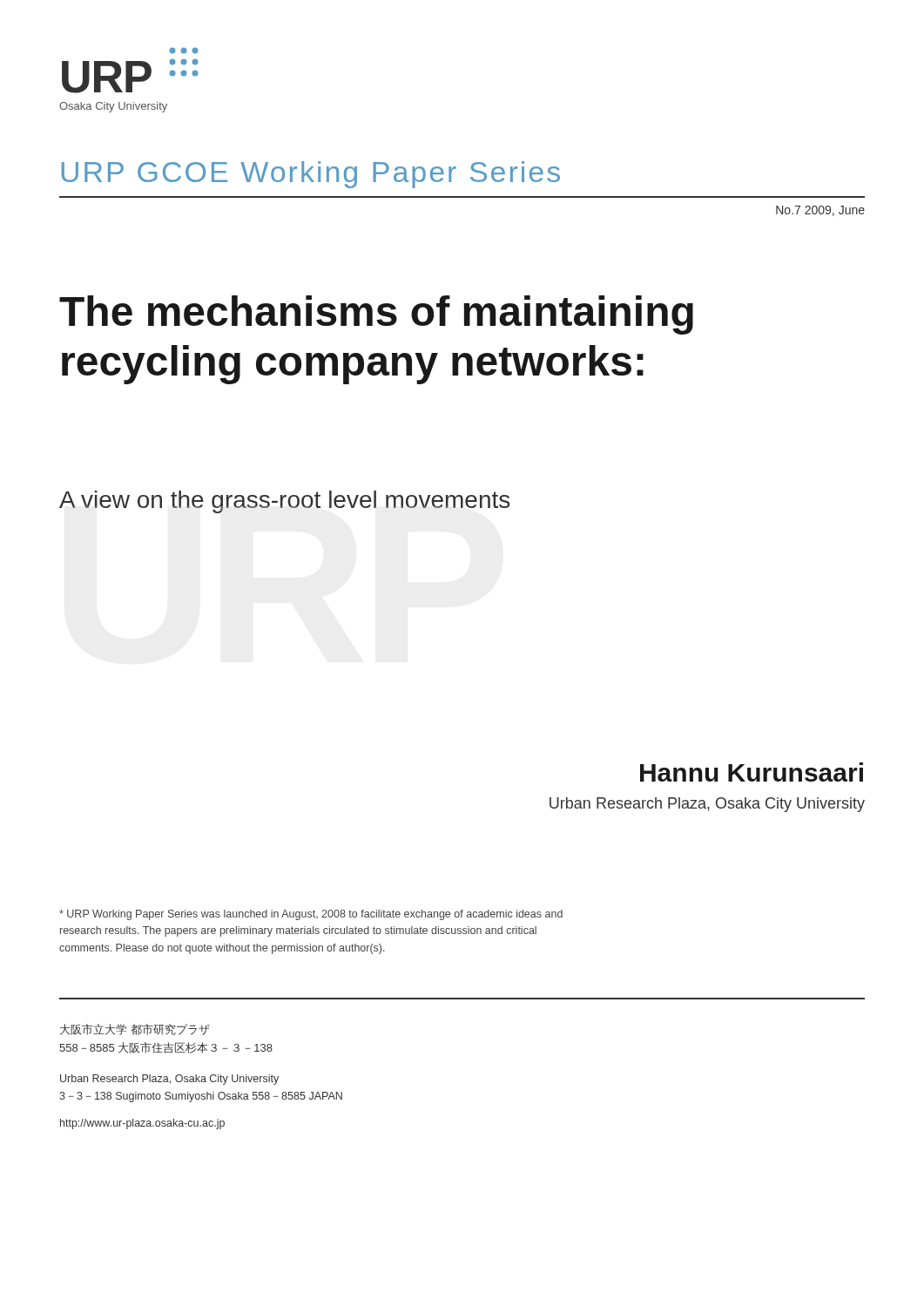Click on the text starting "A view on the grass-root"
The image size is (924, 1307).
click(x=462, y=500)
